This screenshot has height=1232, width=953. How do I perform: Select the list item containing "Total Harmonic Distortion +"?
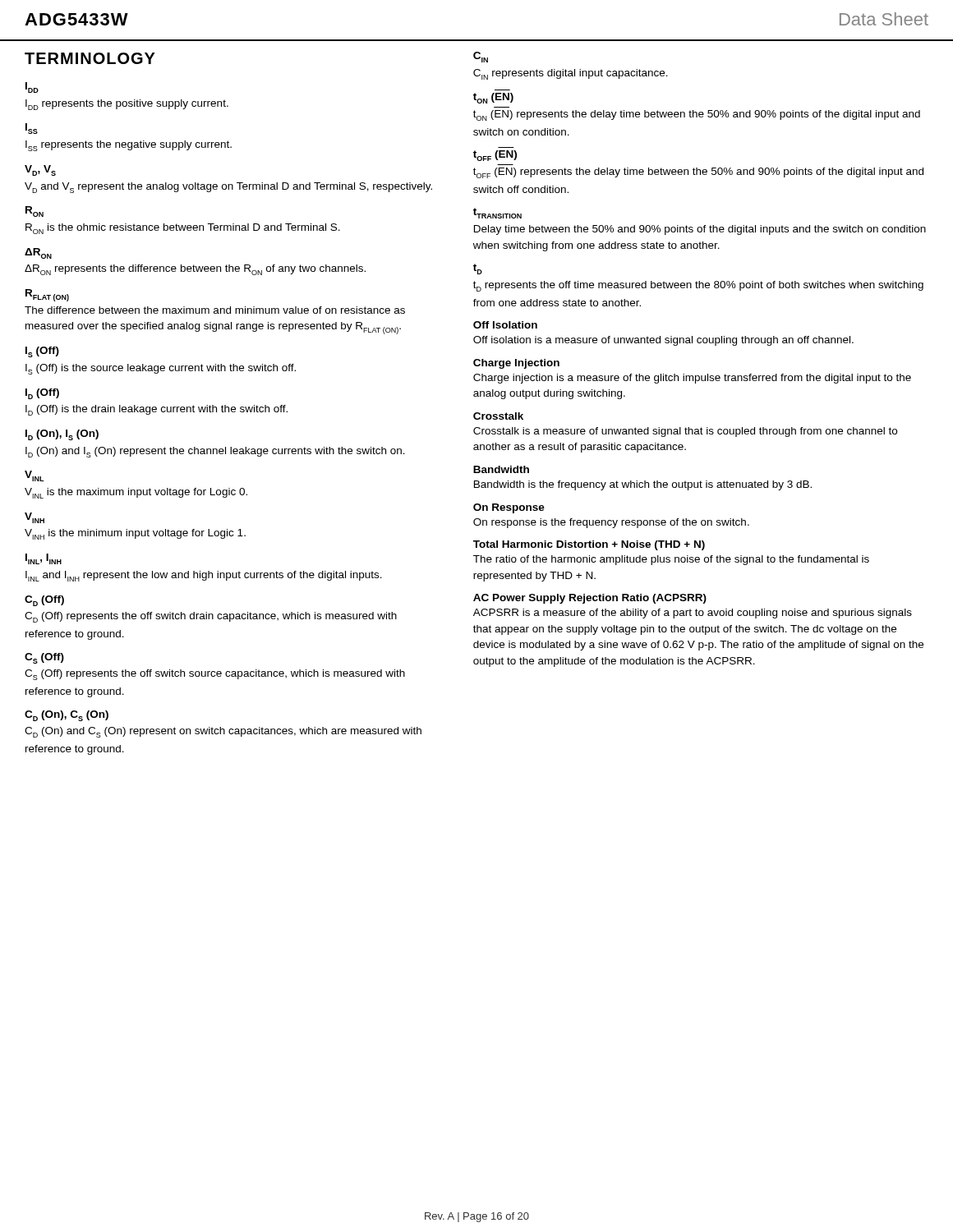coord(701,561)
